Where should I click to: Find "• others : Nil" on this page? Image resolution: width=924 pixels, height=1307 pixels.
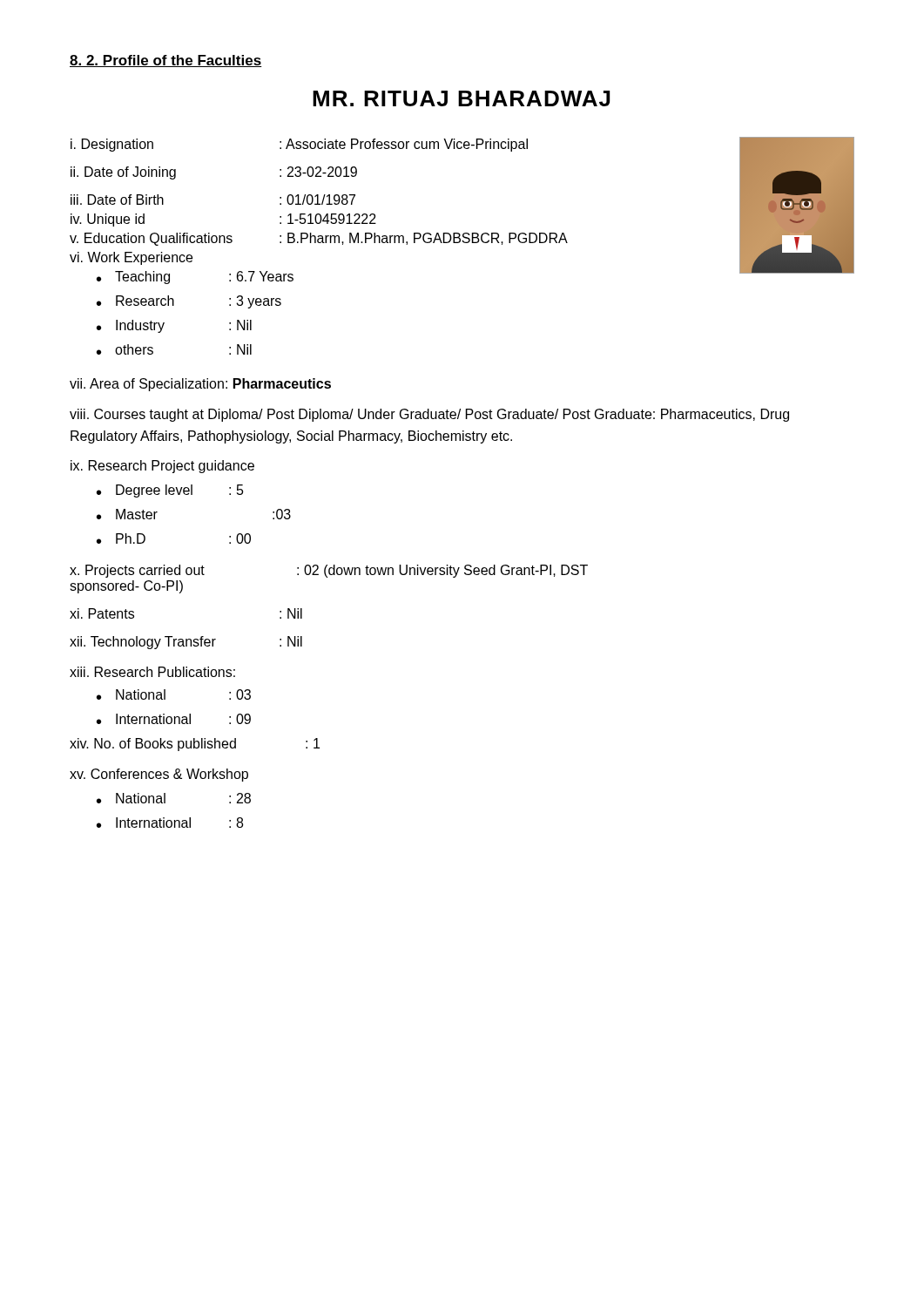pos(139,348)
